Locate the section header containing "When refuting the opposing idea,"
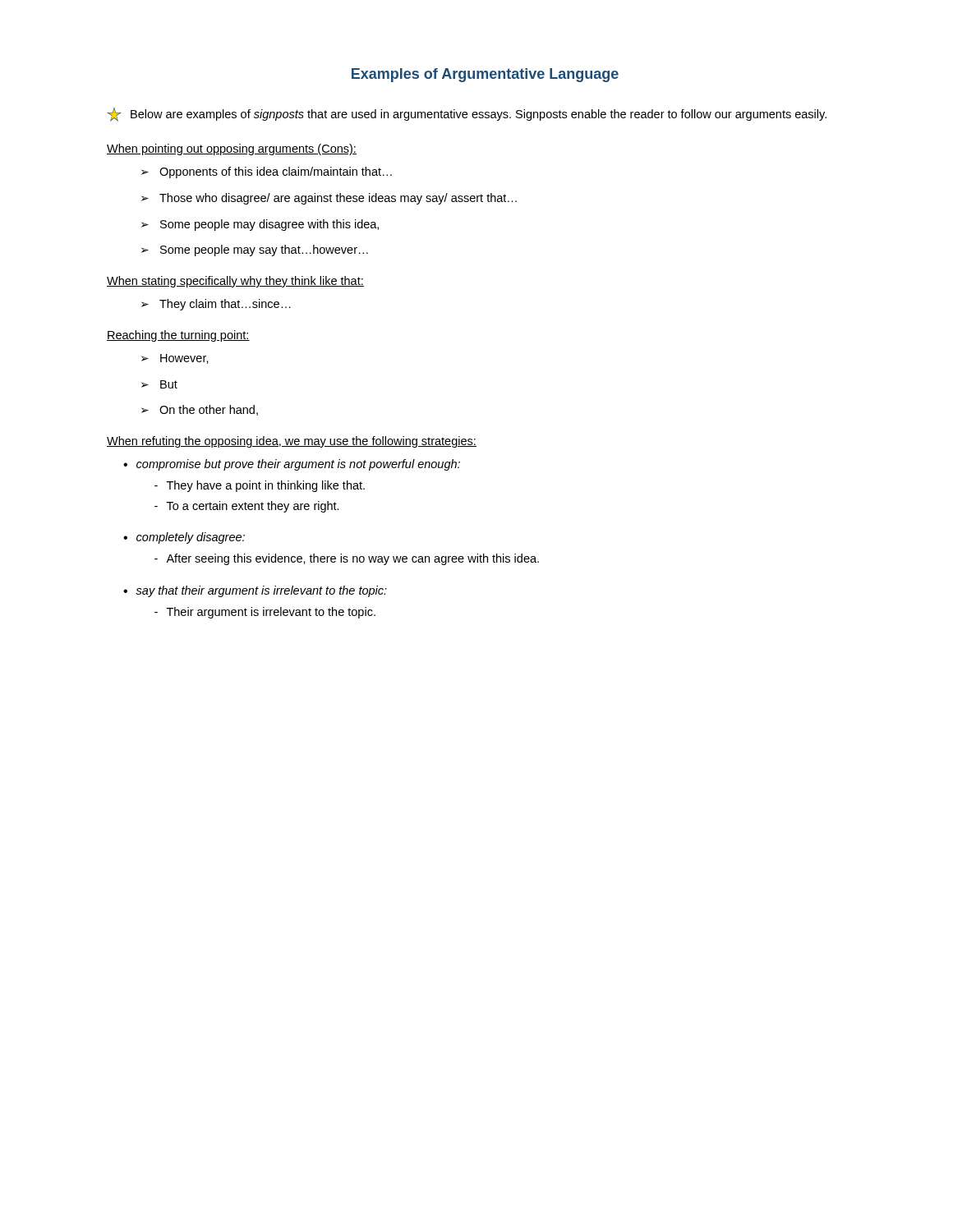Image resolution: width=953 pixels, height=1232 pixels. (x=485, y=441)
